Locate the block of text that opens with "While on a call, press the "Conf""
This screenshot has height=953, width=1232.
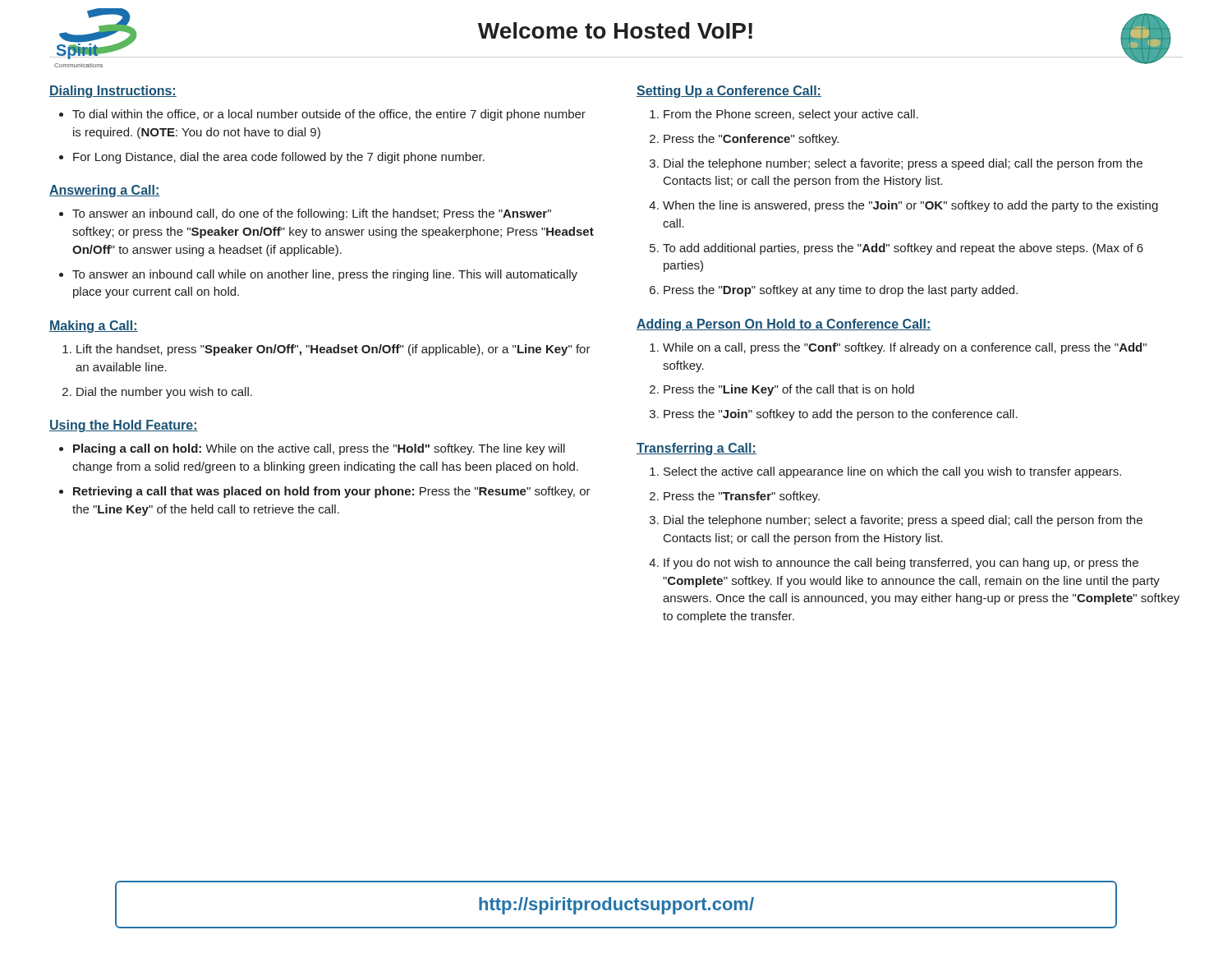tap(905, 356)
